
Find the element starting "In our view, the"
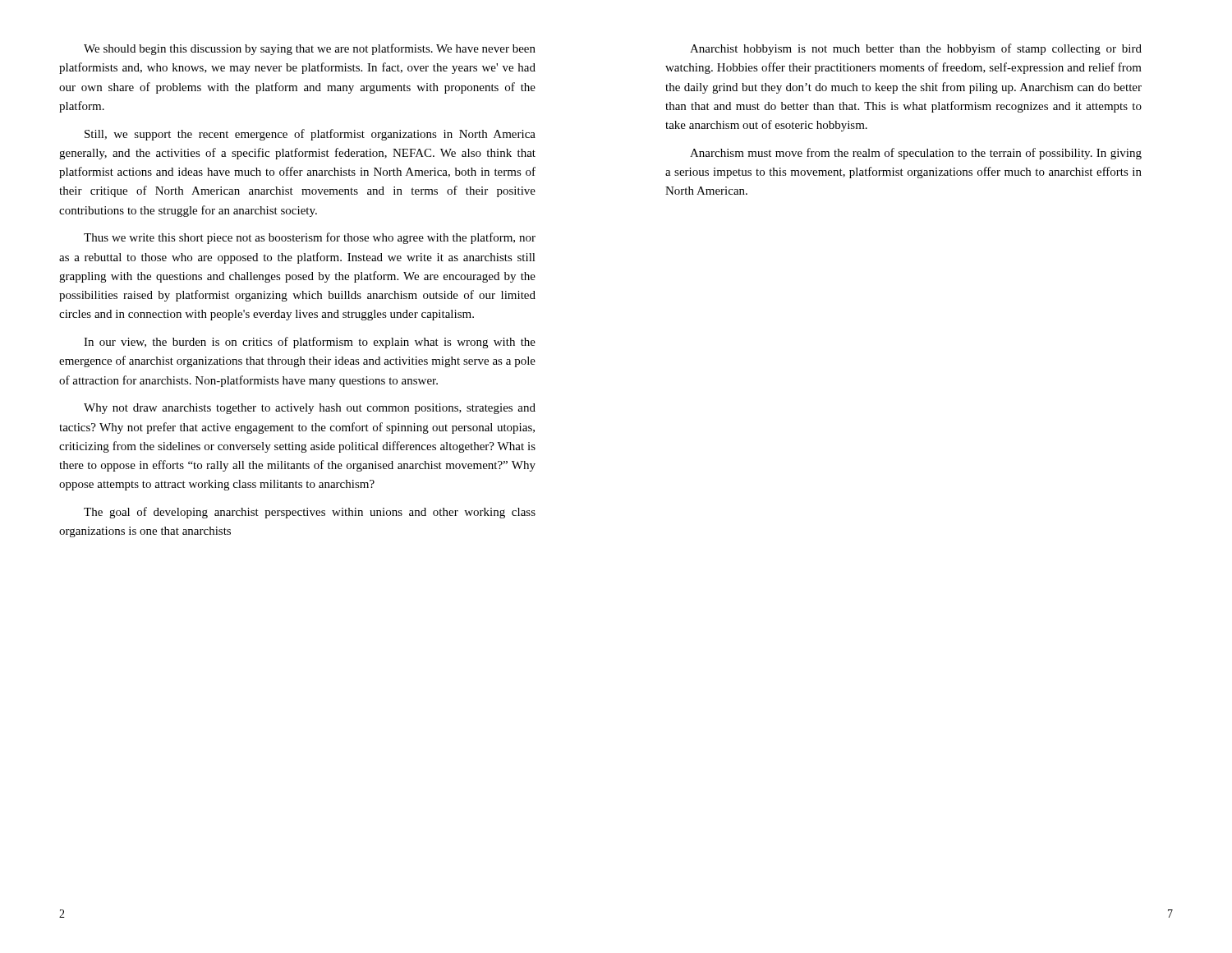point(297,361)
